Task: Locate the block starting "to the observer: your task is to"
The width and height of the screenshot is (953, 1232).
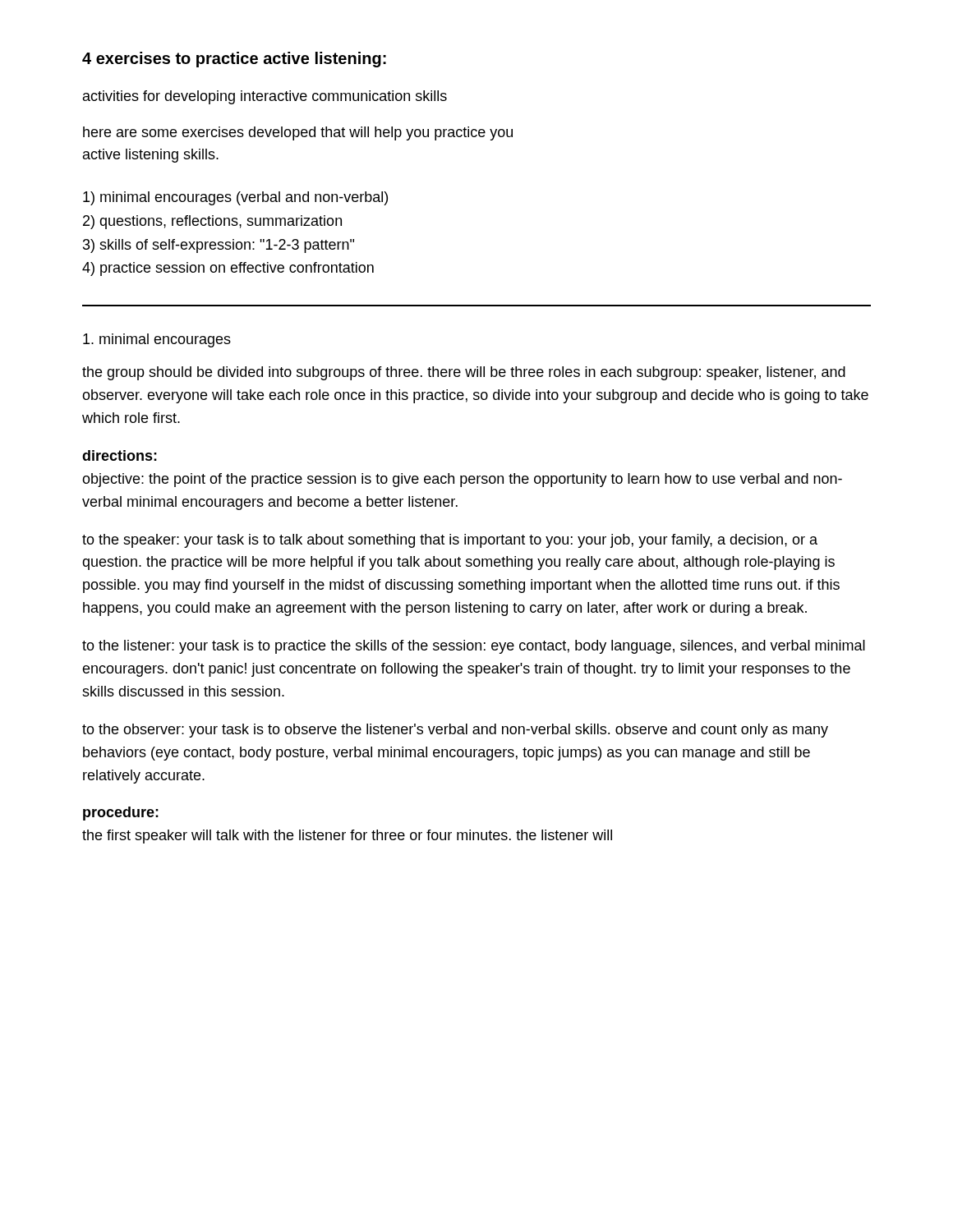Action: pos(455,752)
